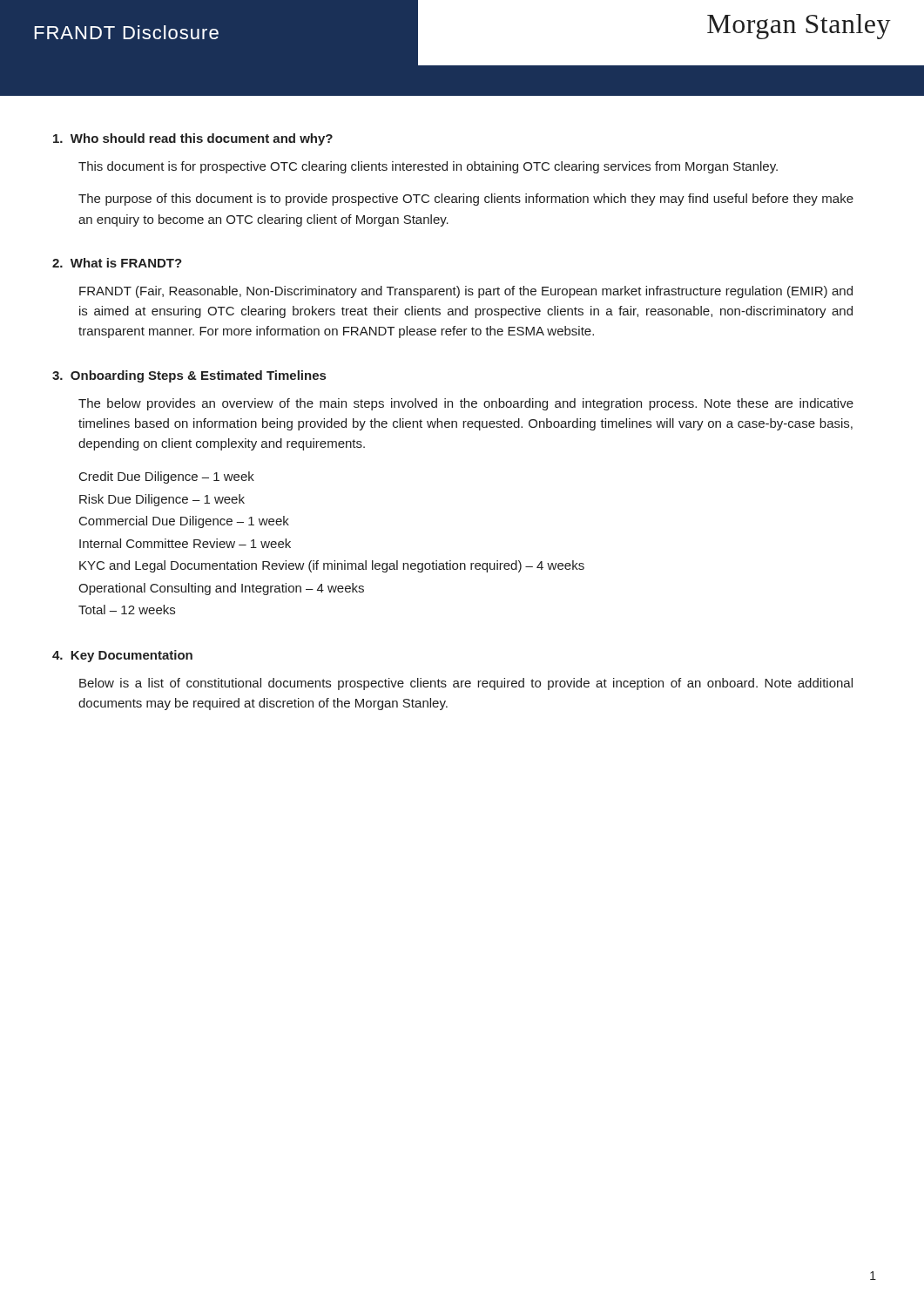The image size is (924, 1307).
Task: Find the section header with the text "3. Onboarding Steps &"
Action: pyautogui.click(x=189, y=375)
